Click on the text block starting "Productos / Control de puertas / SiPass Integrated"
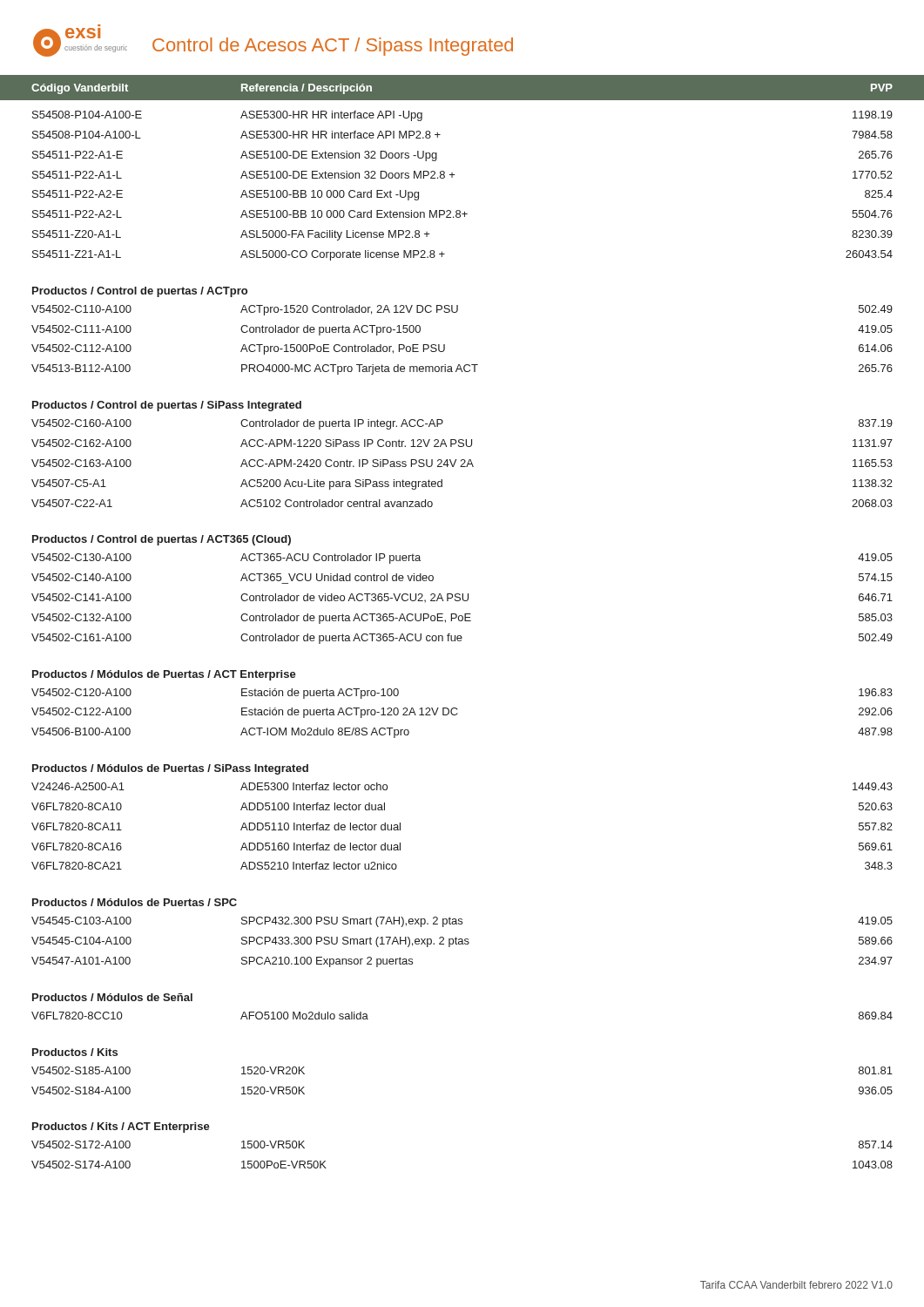 [x=167, y=406]
